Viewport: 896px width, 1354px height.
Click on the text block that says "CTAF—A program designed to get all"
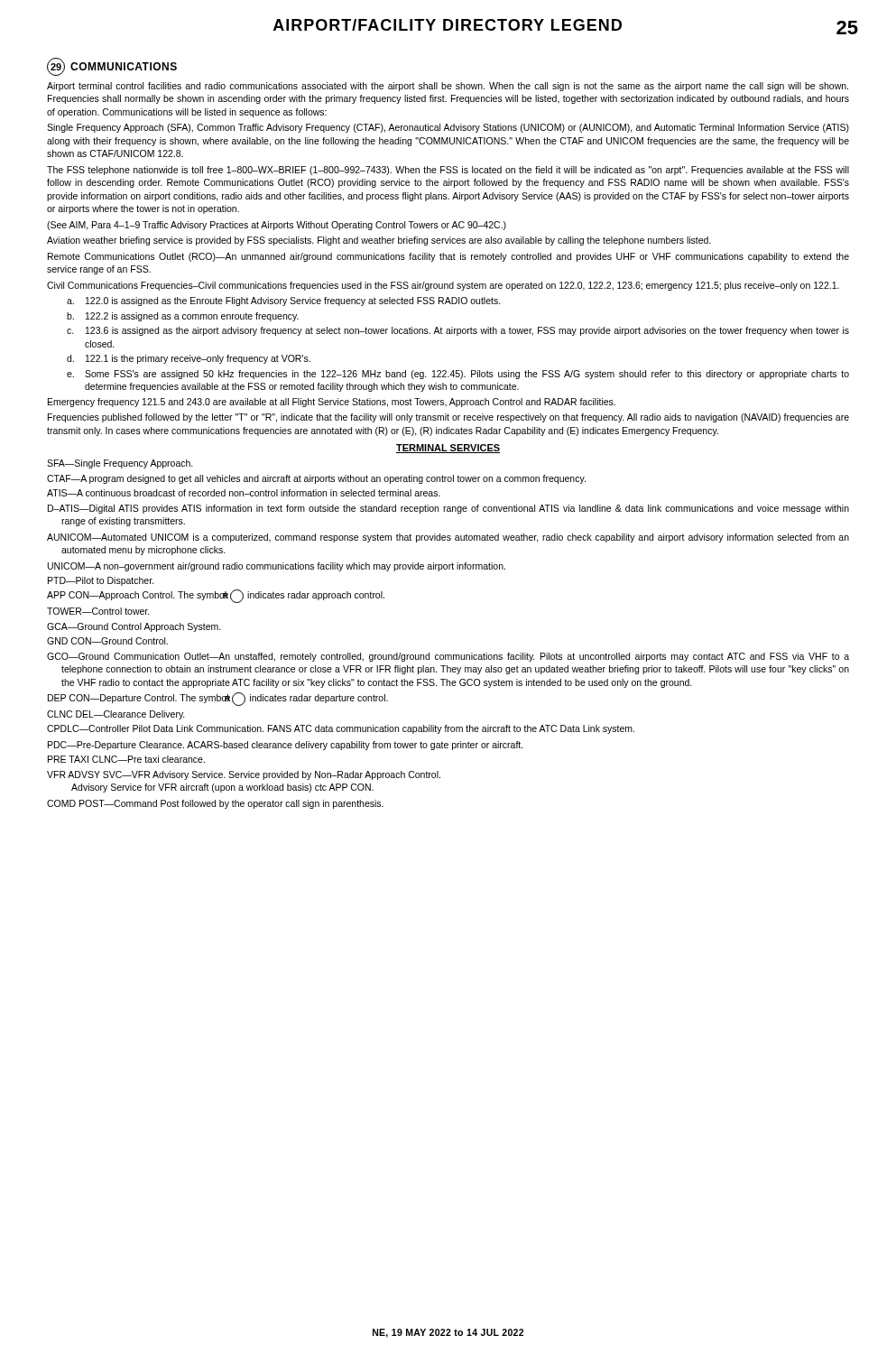click(x=317, y=478)
